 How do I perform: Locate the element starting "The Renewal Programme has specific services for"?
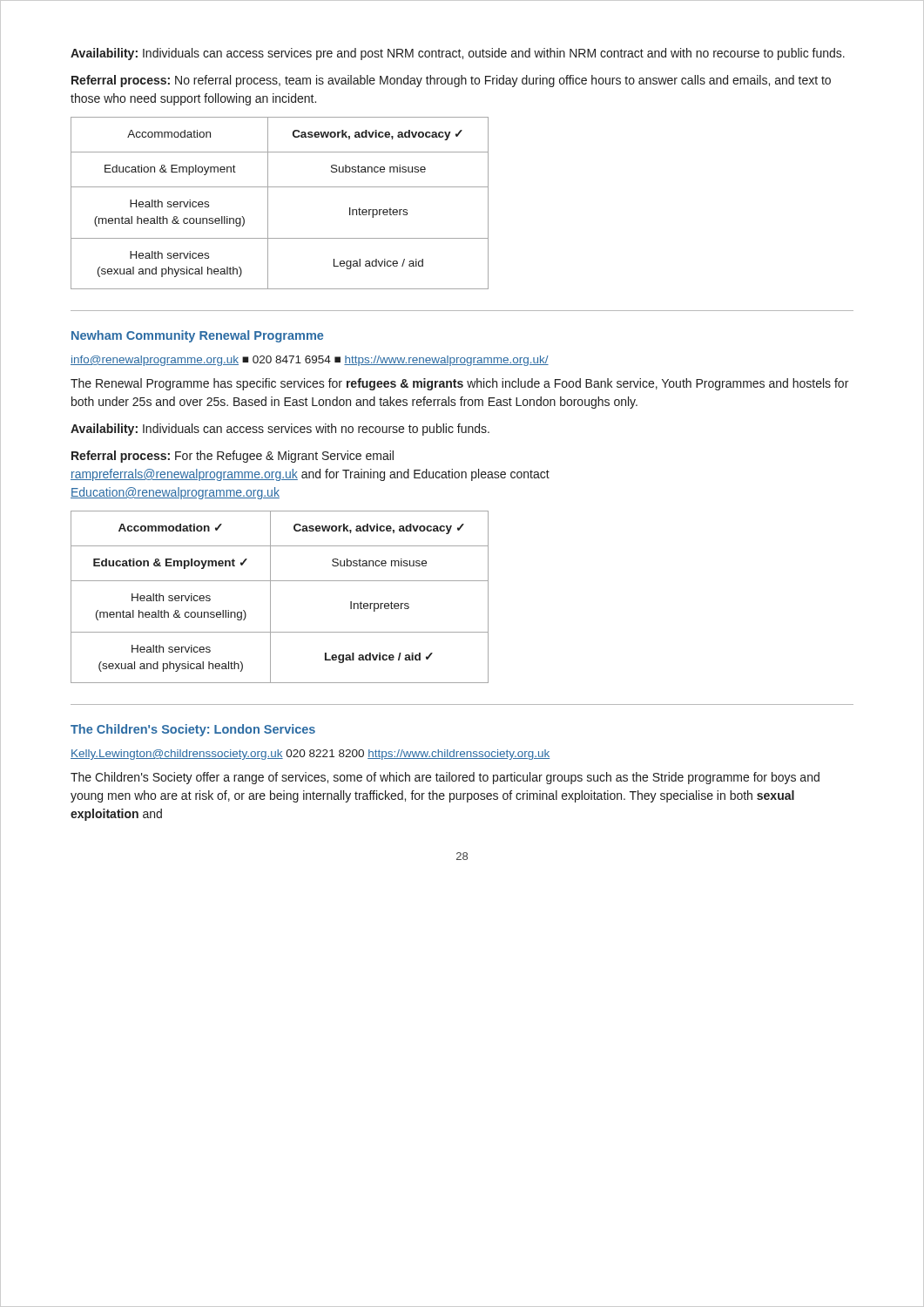[462, 393]
